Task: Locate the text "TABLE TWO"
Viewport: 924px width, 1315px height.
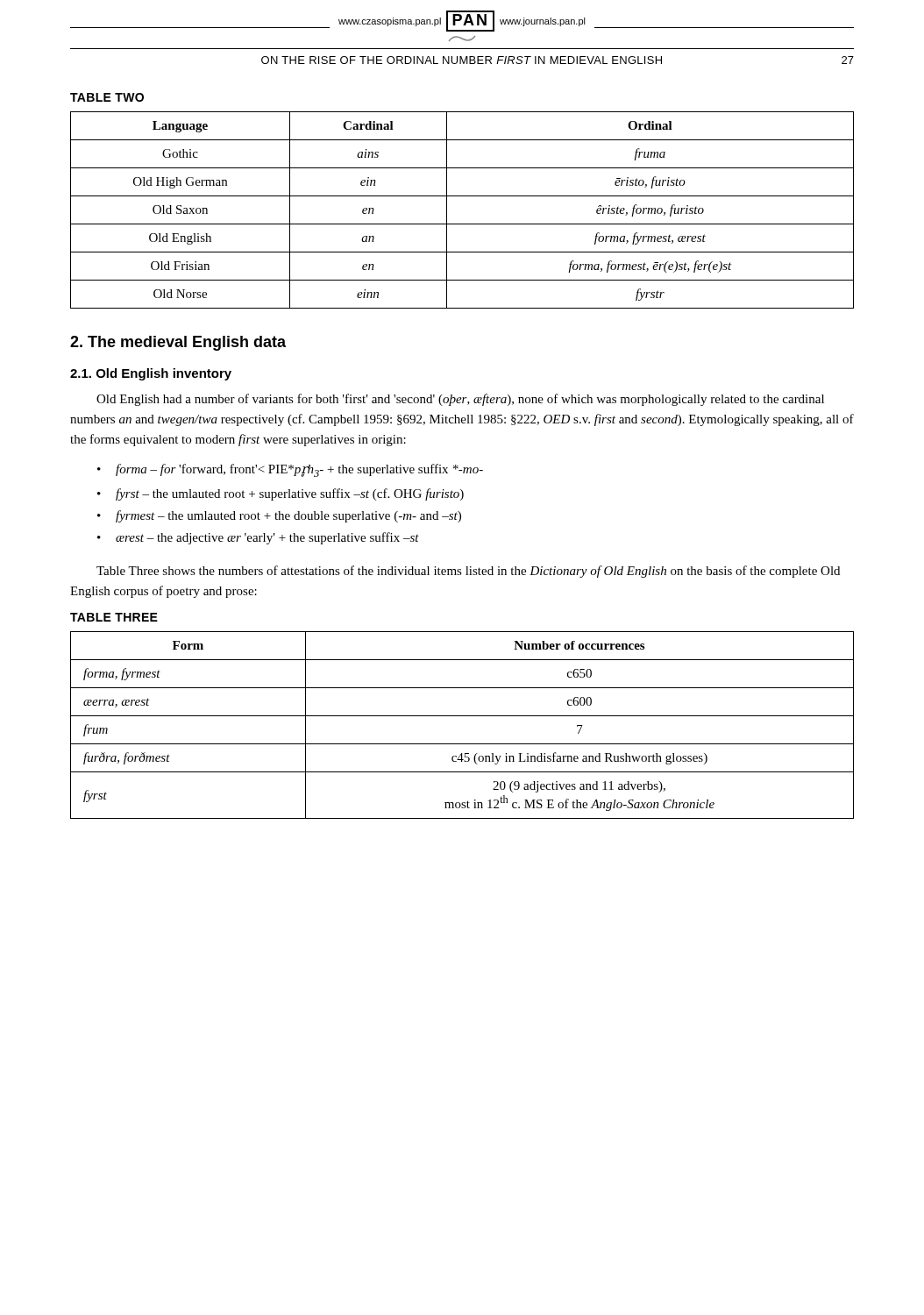Action: coord(107,97)
